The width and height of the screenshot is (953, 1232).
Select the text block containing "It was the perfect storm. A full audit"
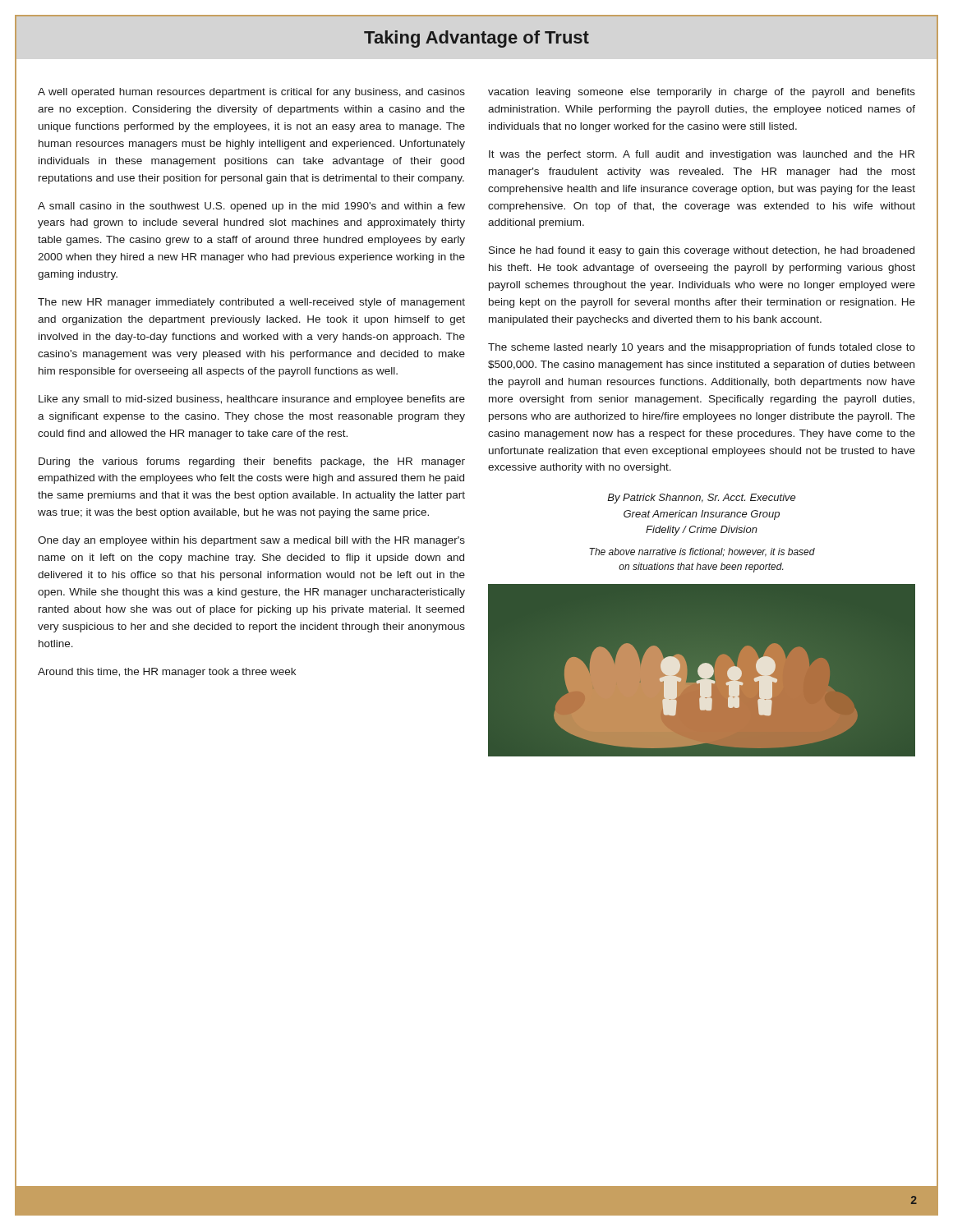click(x=702, y=188)
